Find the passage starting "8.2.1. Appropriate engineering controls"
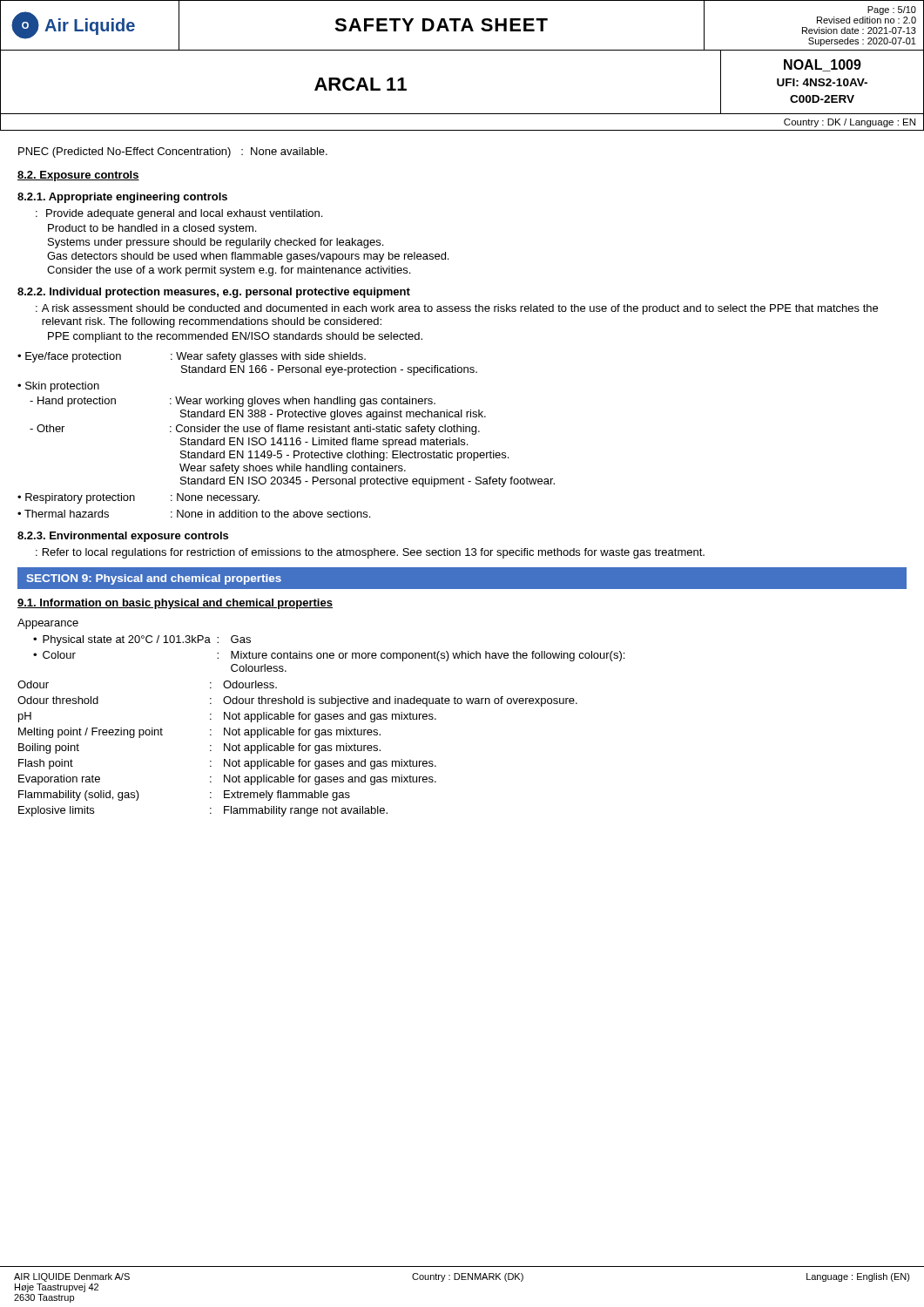The width and height of the screenshot is (924, 1307). [123, 197]
